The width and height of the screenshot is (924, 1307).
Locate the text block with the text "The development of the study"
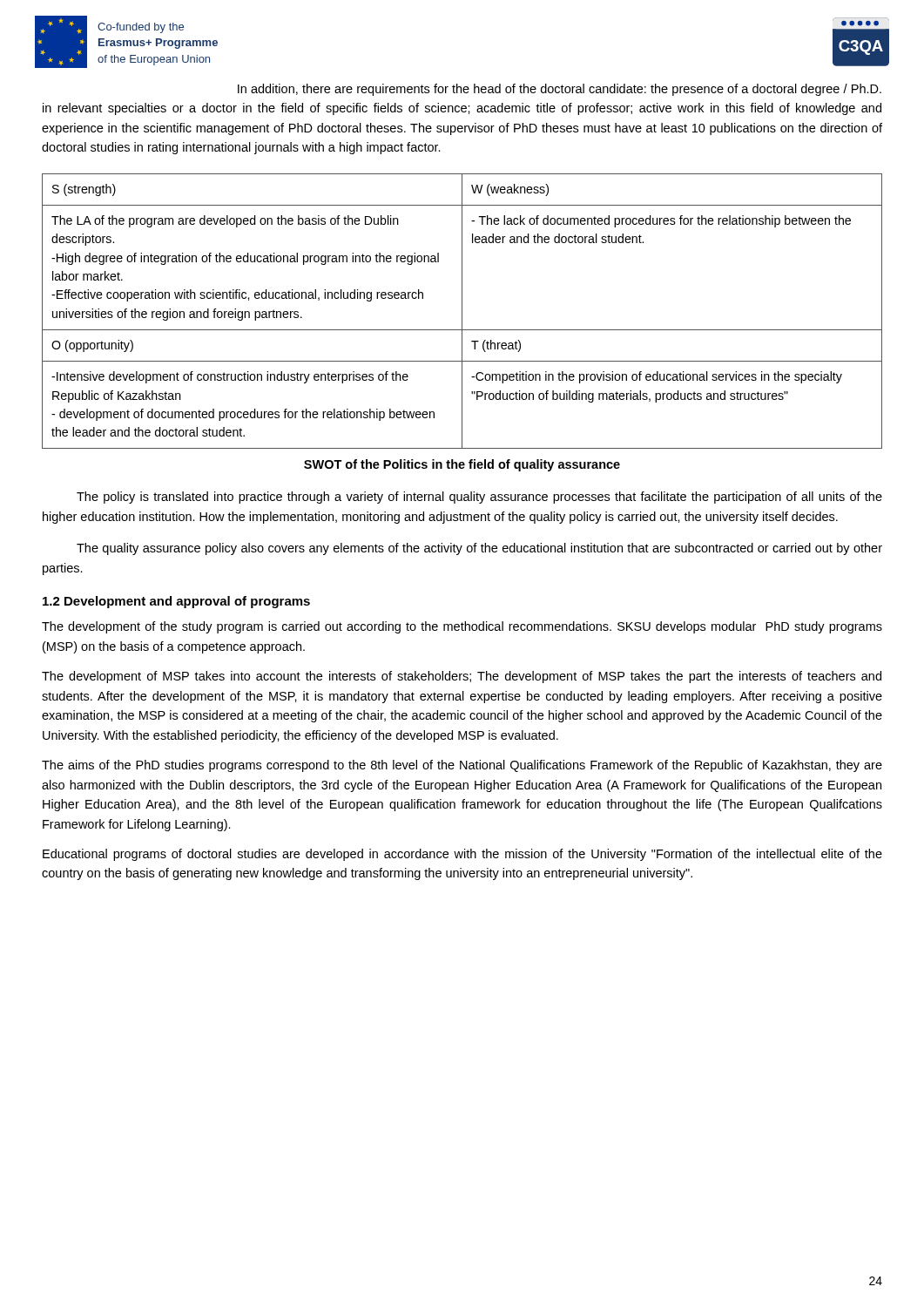[462, 637]
